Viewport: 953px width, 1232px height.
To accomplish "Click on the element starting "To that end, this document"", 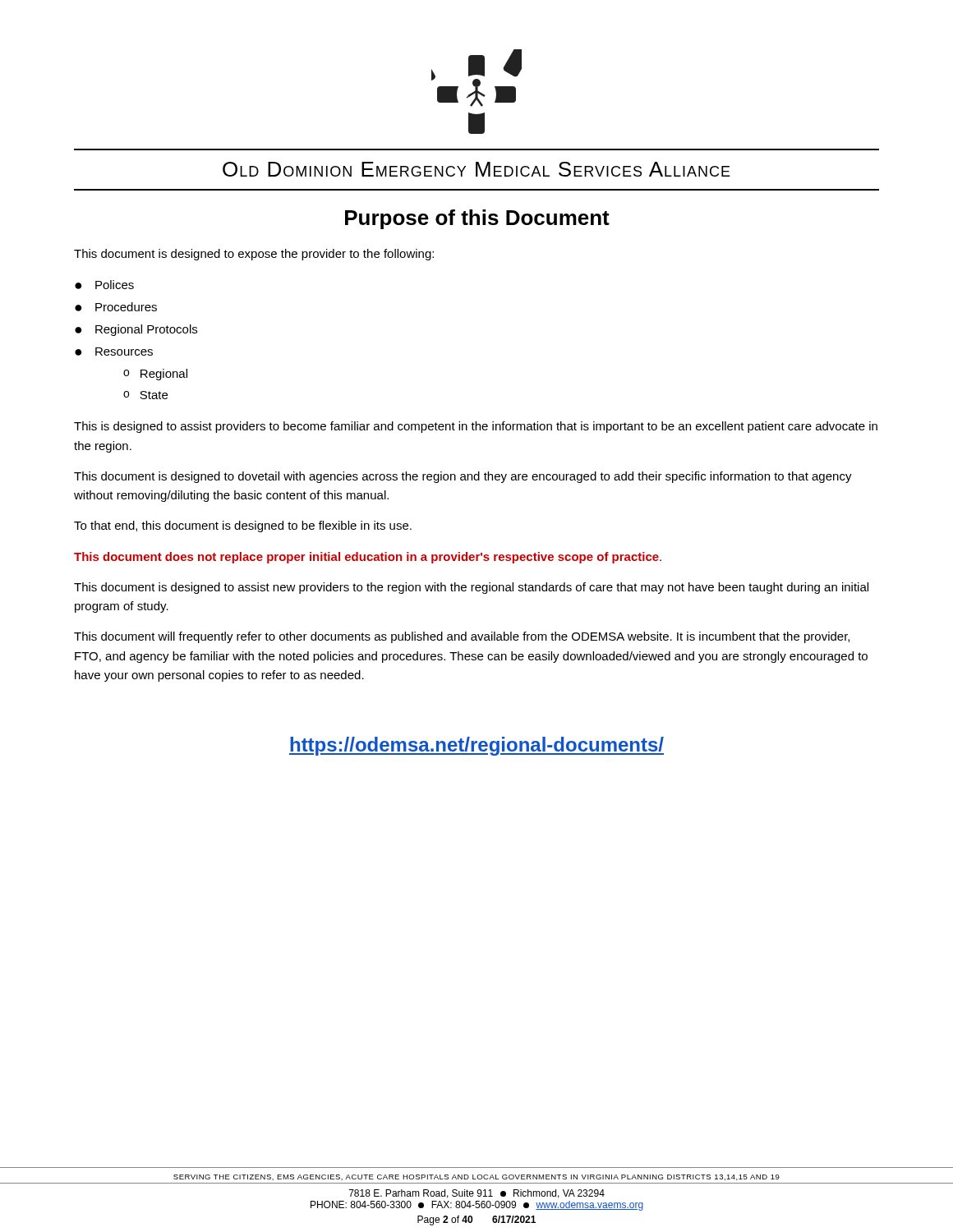I will (243, 525).
